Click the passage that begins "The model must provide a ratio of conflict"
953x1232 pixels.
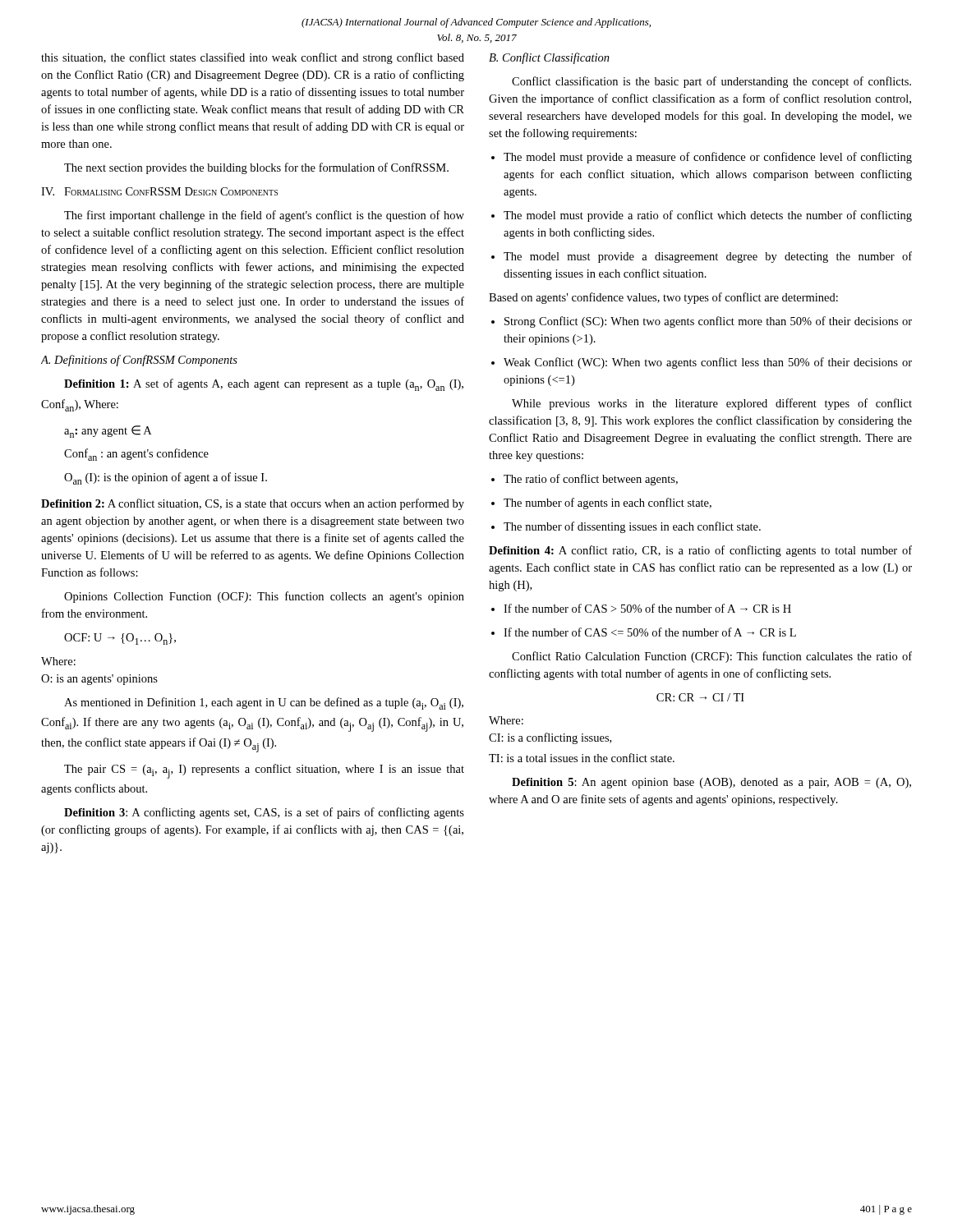point(708,224)
